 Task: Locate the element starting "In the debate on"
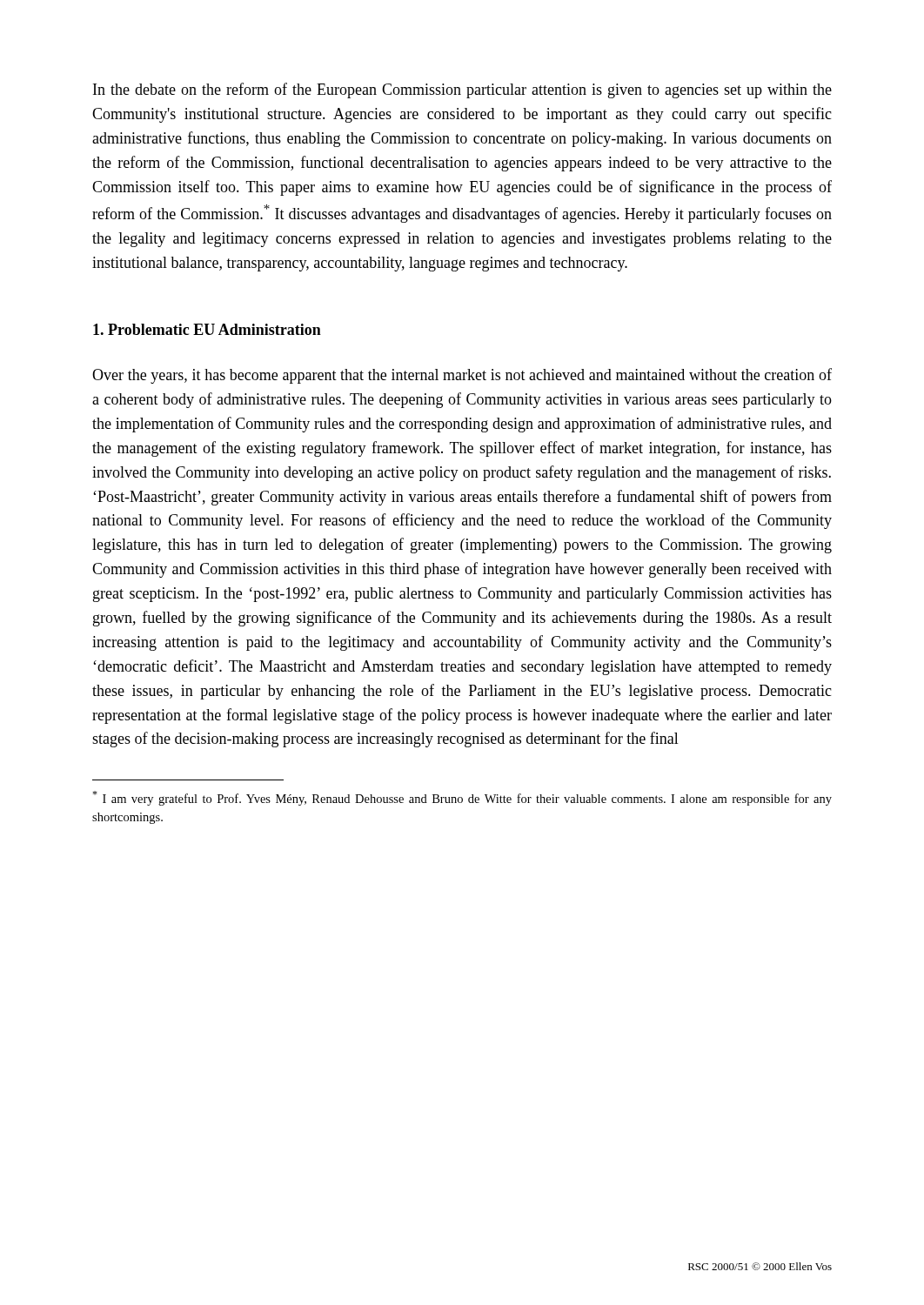coord(462,177)
